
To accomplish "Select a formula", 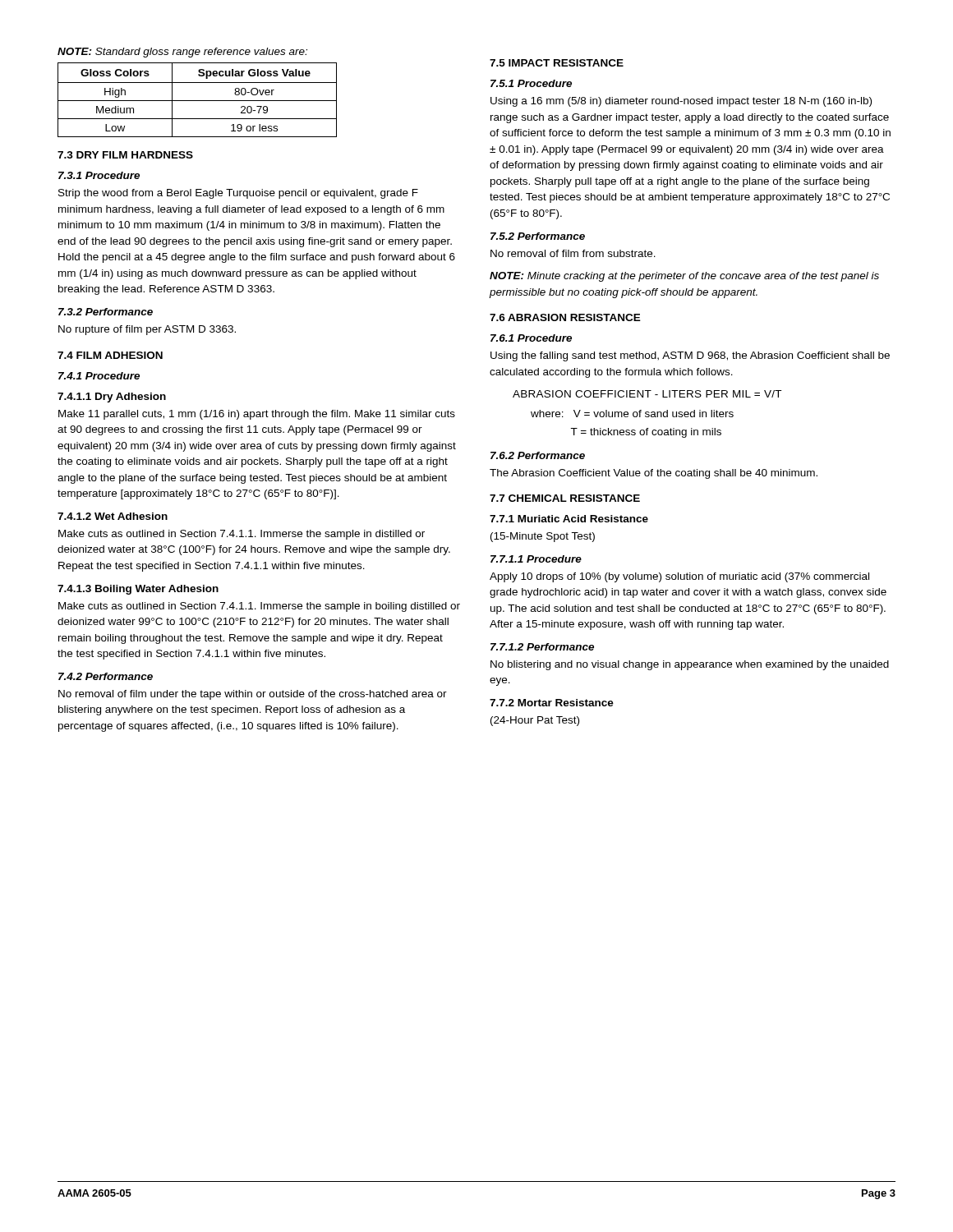I will tap(647, 394).
